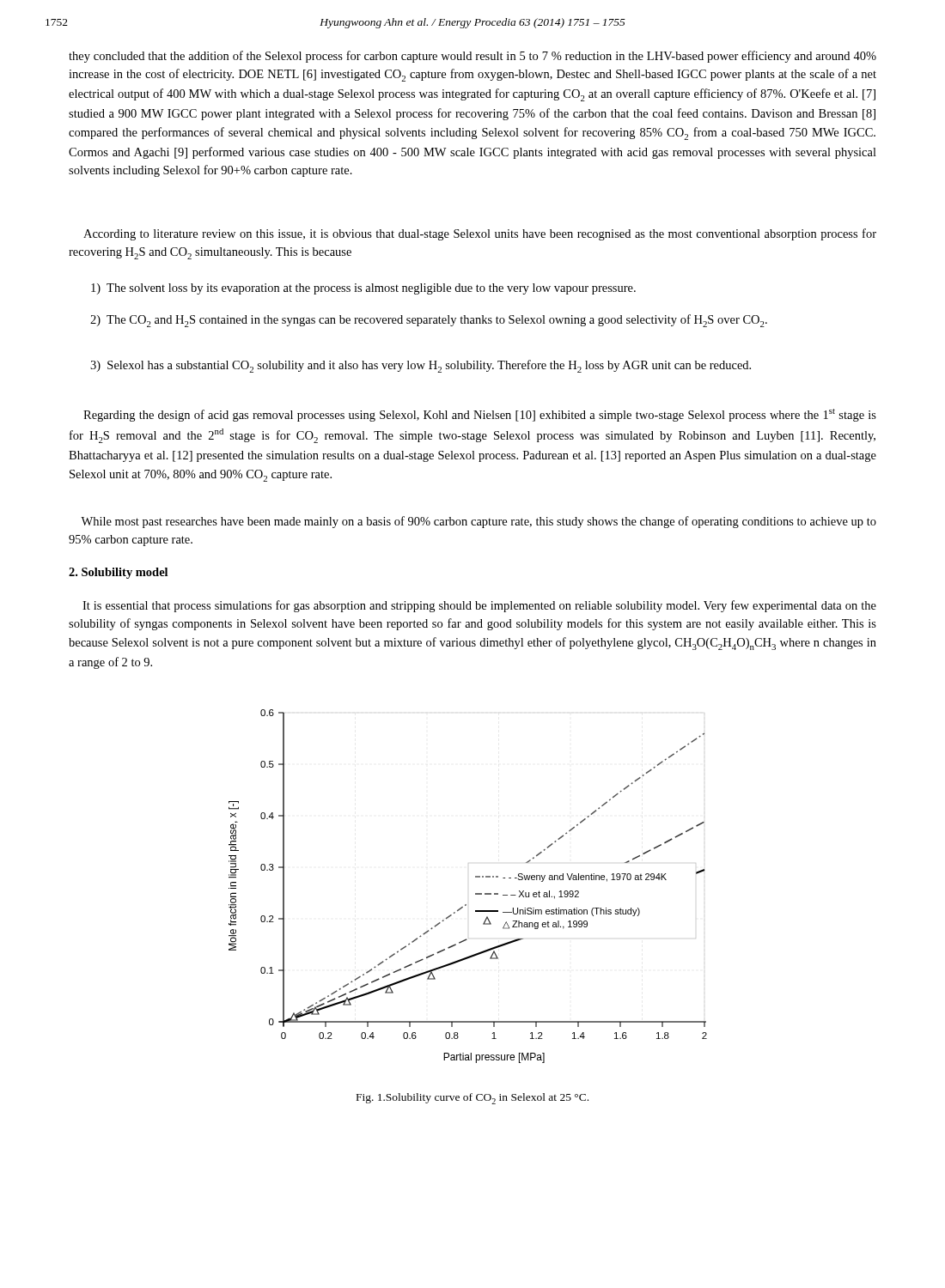Locate the text block starting "It is essential that process simulations for"
The image size is (945, 1288).
click(472, 634)
